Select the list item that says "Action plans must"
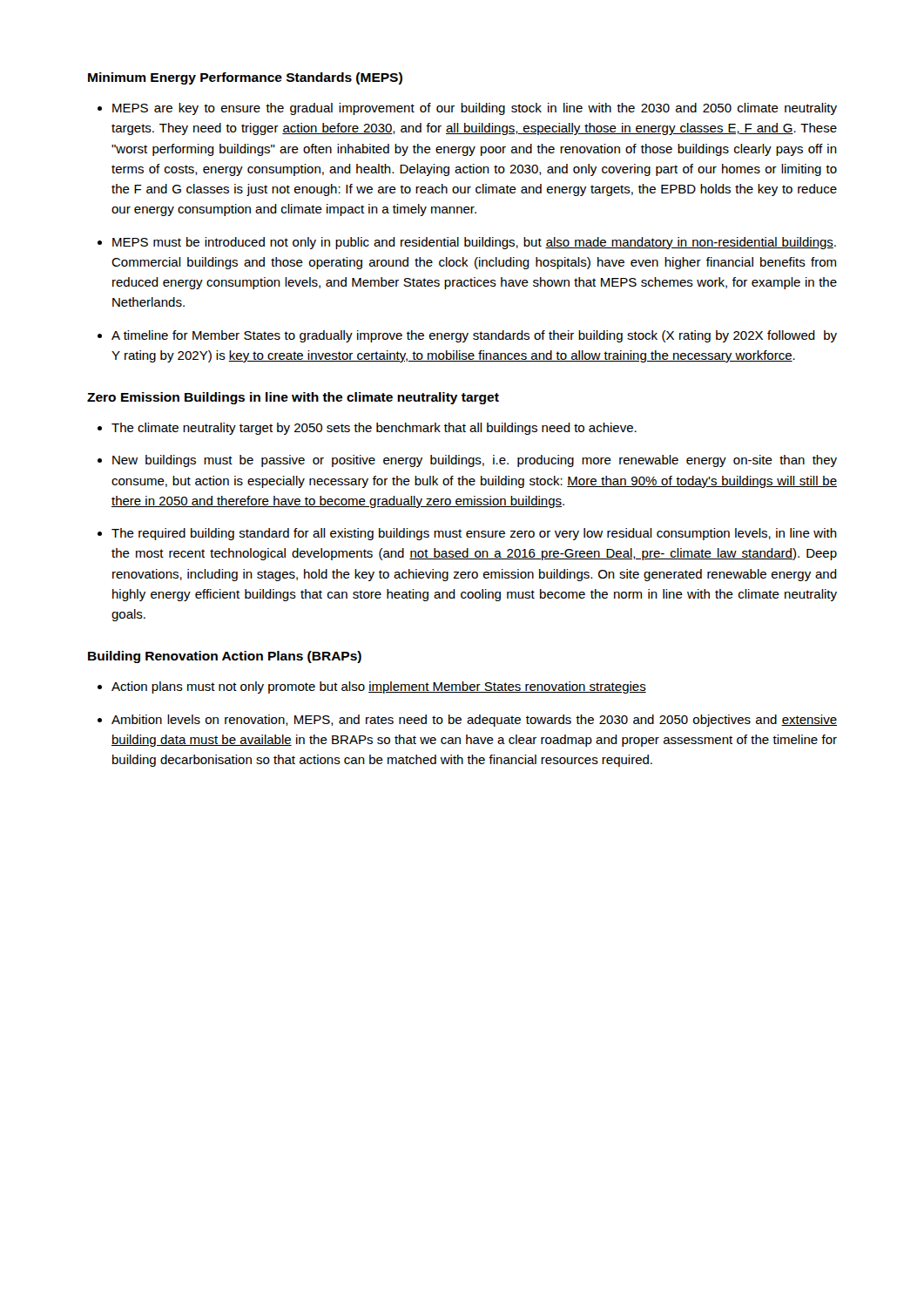This screenshot has height=1307, width=924. pyautogui.click(x=379, y=686)
